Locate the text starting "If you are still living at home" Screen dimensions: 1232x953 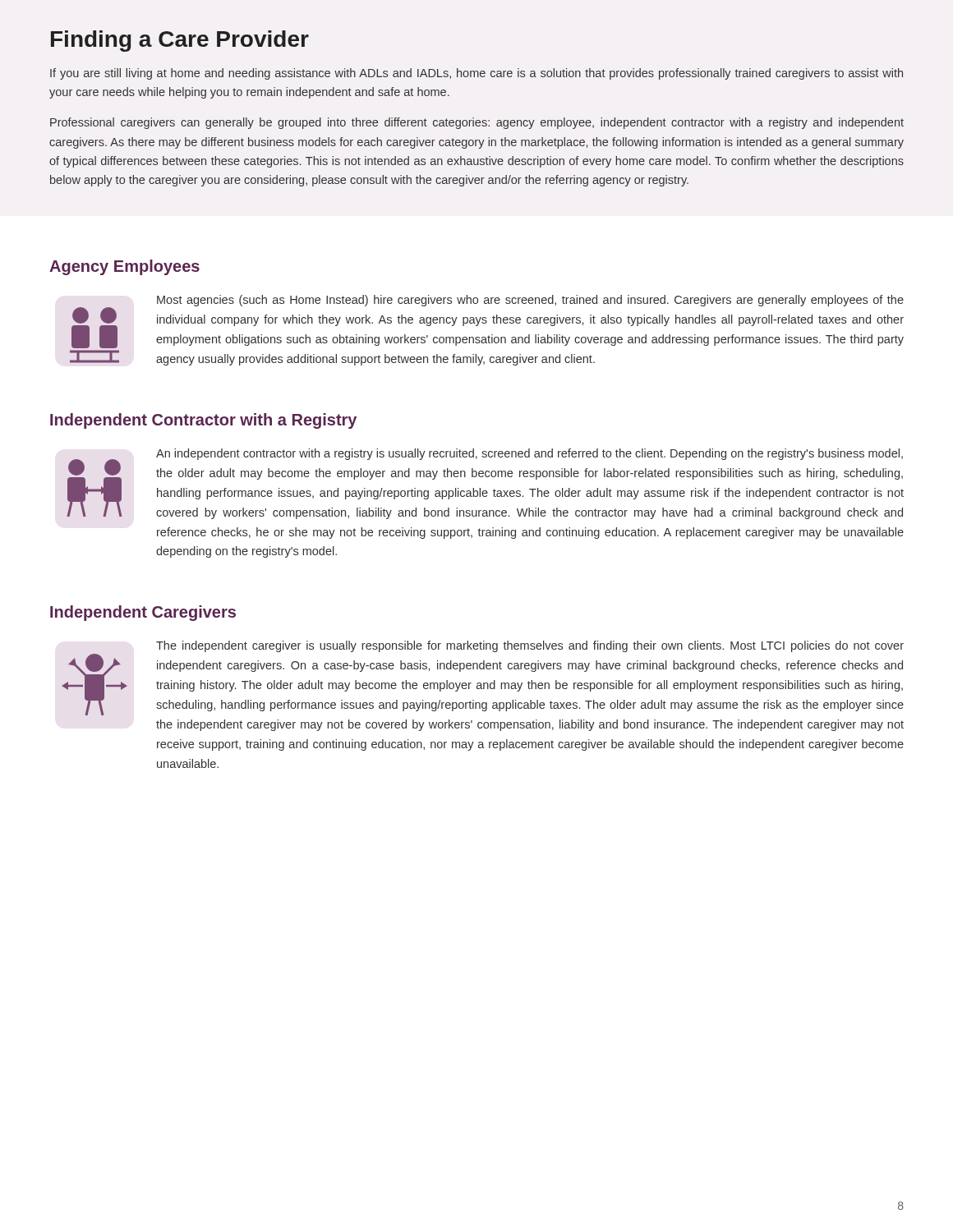476,127
